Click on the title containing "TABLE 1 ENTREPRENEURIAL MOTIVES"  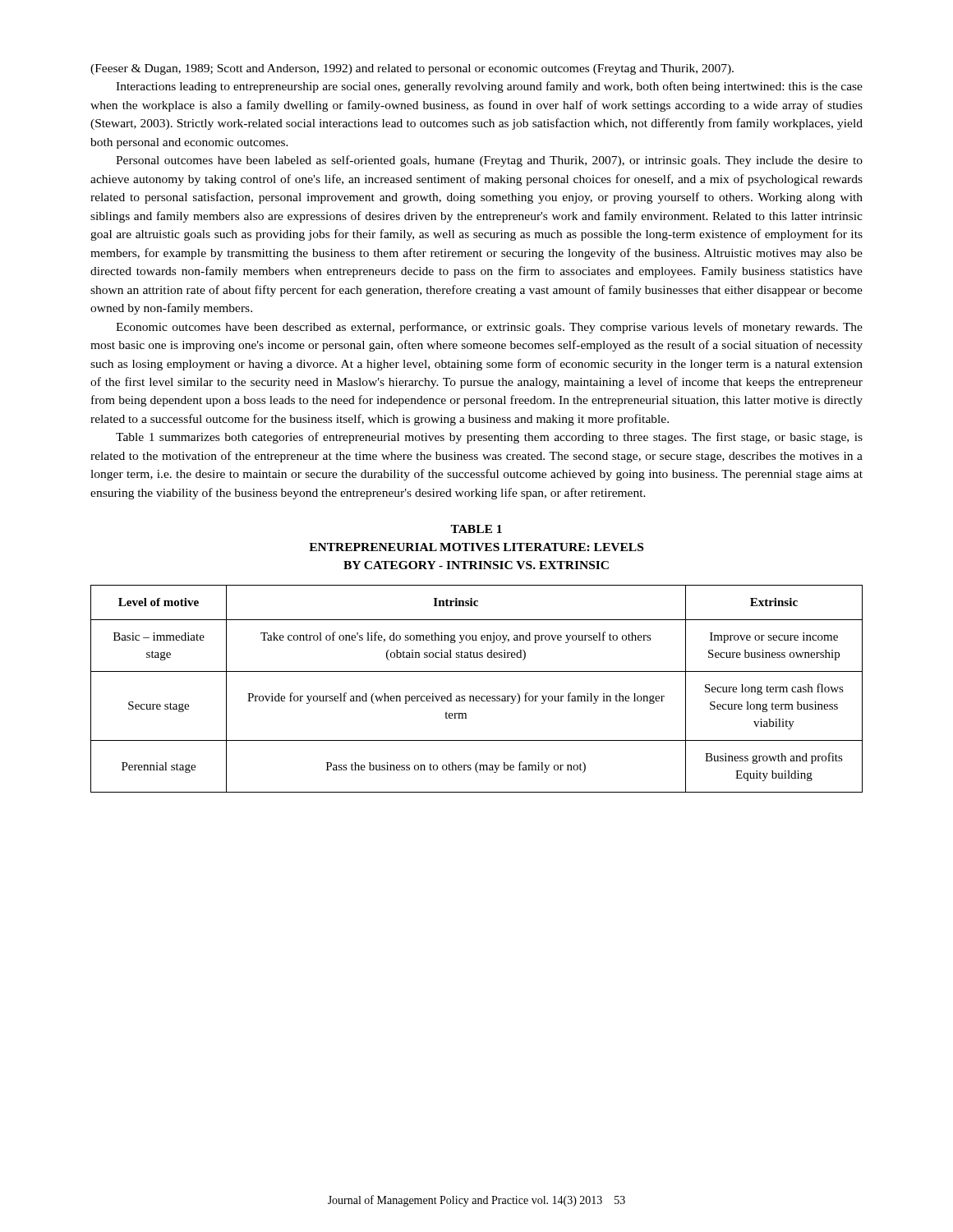pyautogui.click(x=476, y=547)
